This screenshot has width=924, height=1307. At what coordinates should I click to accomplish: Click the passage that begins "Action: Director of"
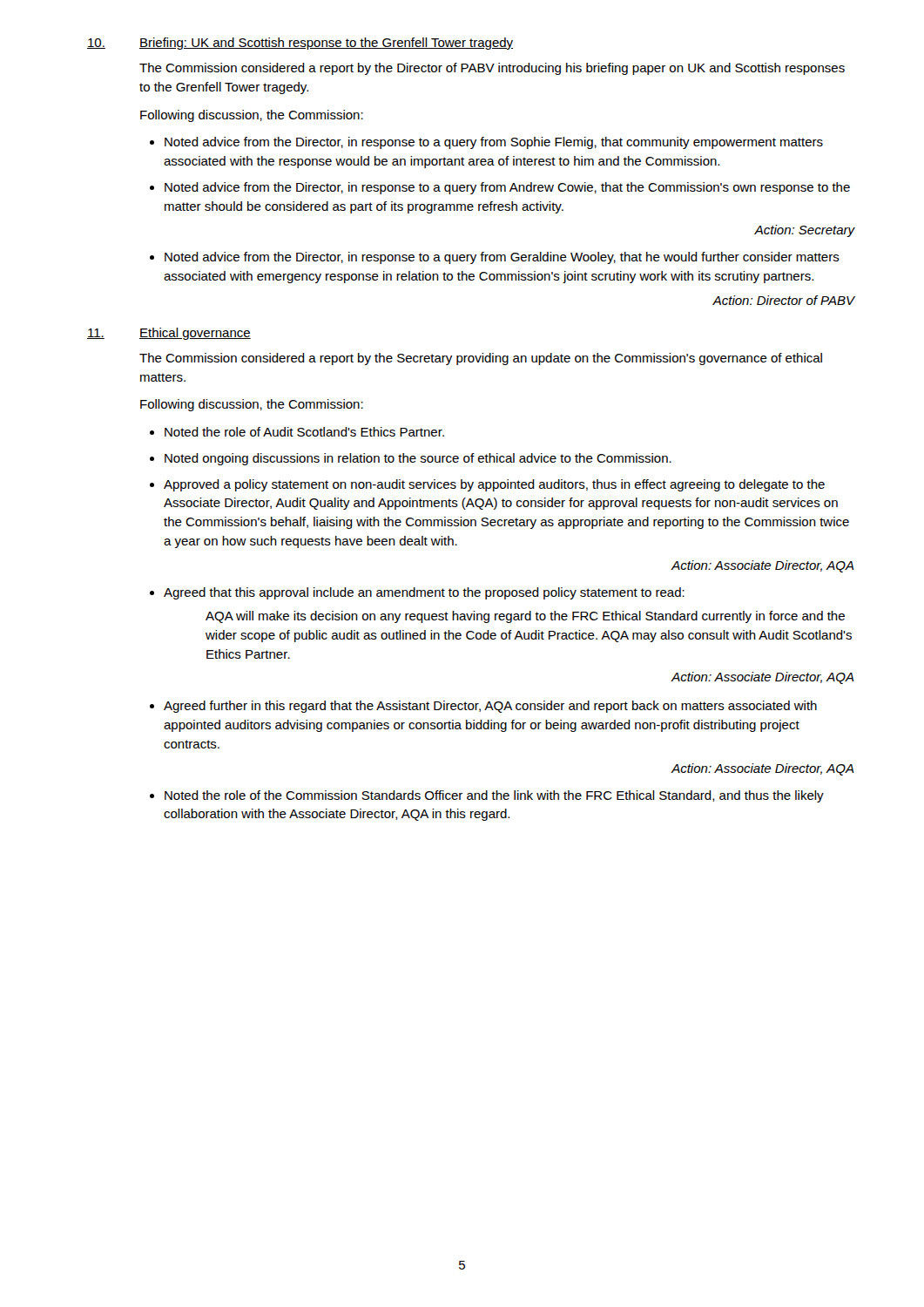(x=784, y=300)
